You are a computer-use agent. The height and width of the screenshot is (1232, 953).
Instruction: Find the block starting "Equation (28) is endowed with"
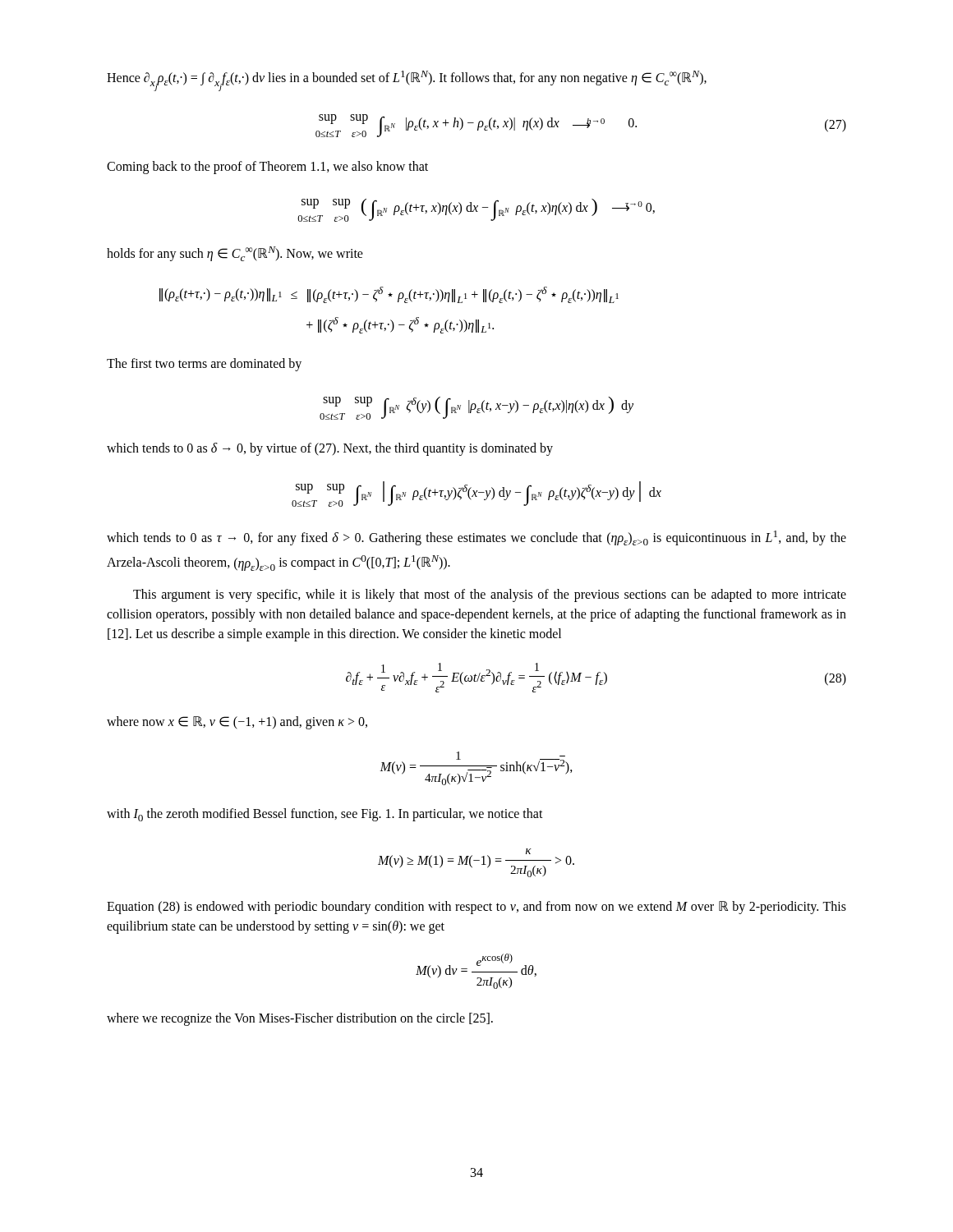click(x=476, y=916)
